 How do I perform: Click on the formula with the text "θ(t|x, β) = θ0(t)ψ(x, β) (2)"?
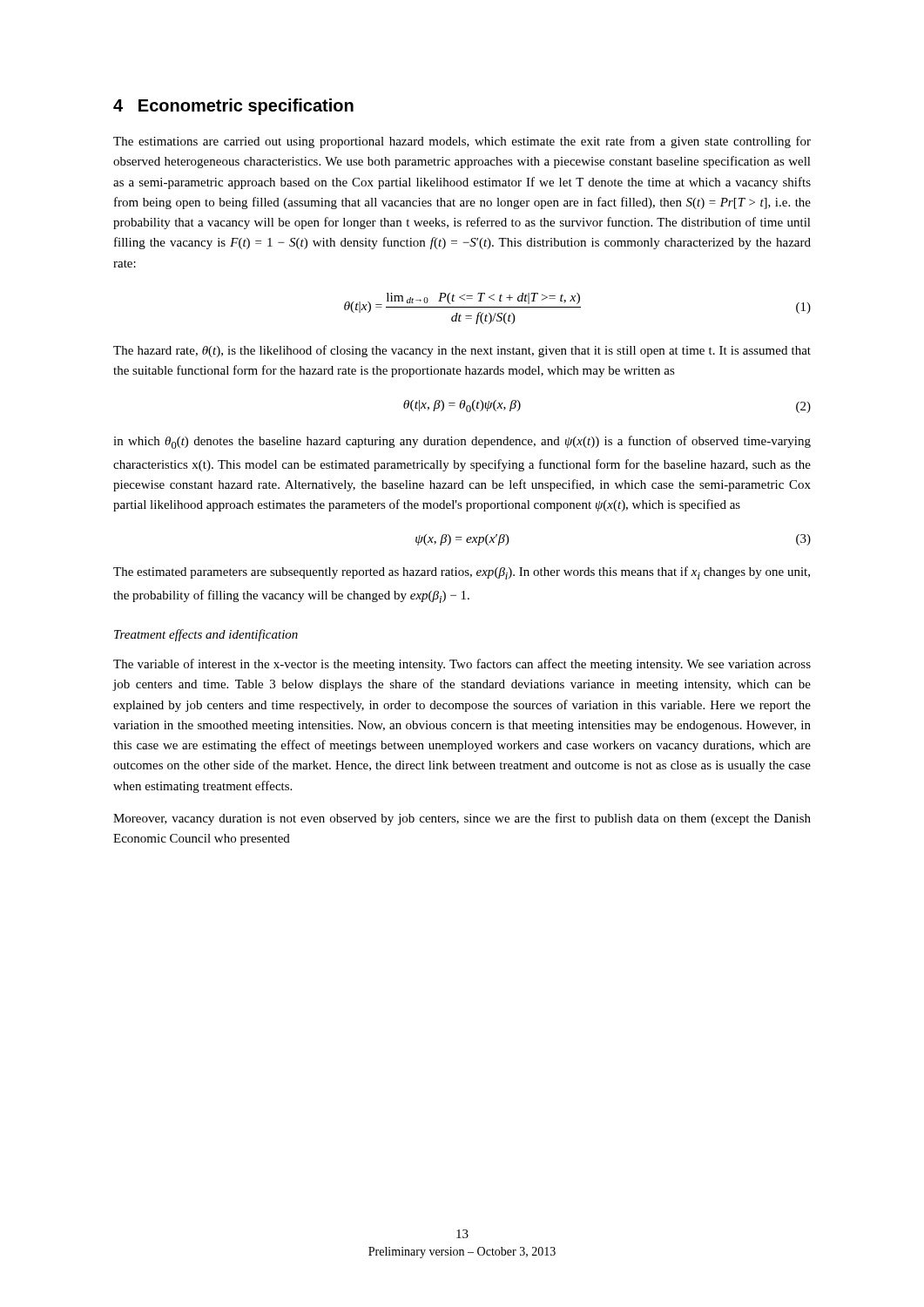tap(465, 406)
